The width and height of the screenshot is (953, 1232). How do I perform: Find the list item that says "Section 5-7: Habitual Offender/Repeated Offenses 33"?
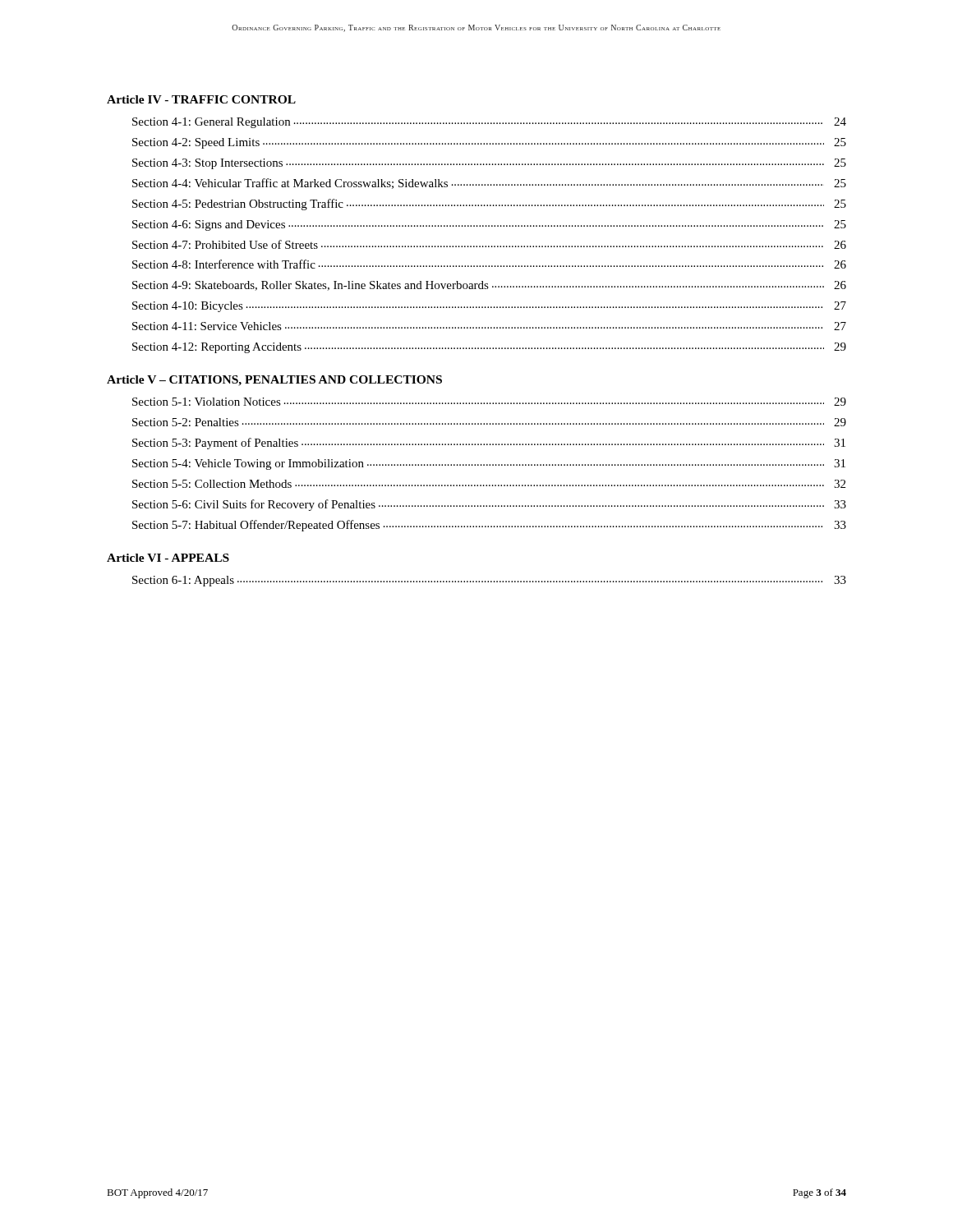(x=489, y=525)
